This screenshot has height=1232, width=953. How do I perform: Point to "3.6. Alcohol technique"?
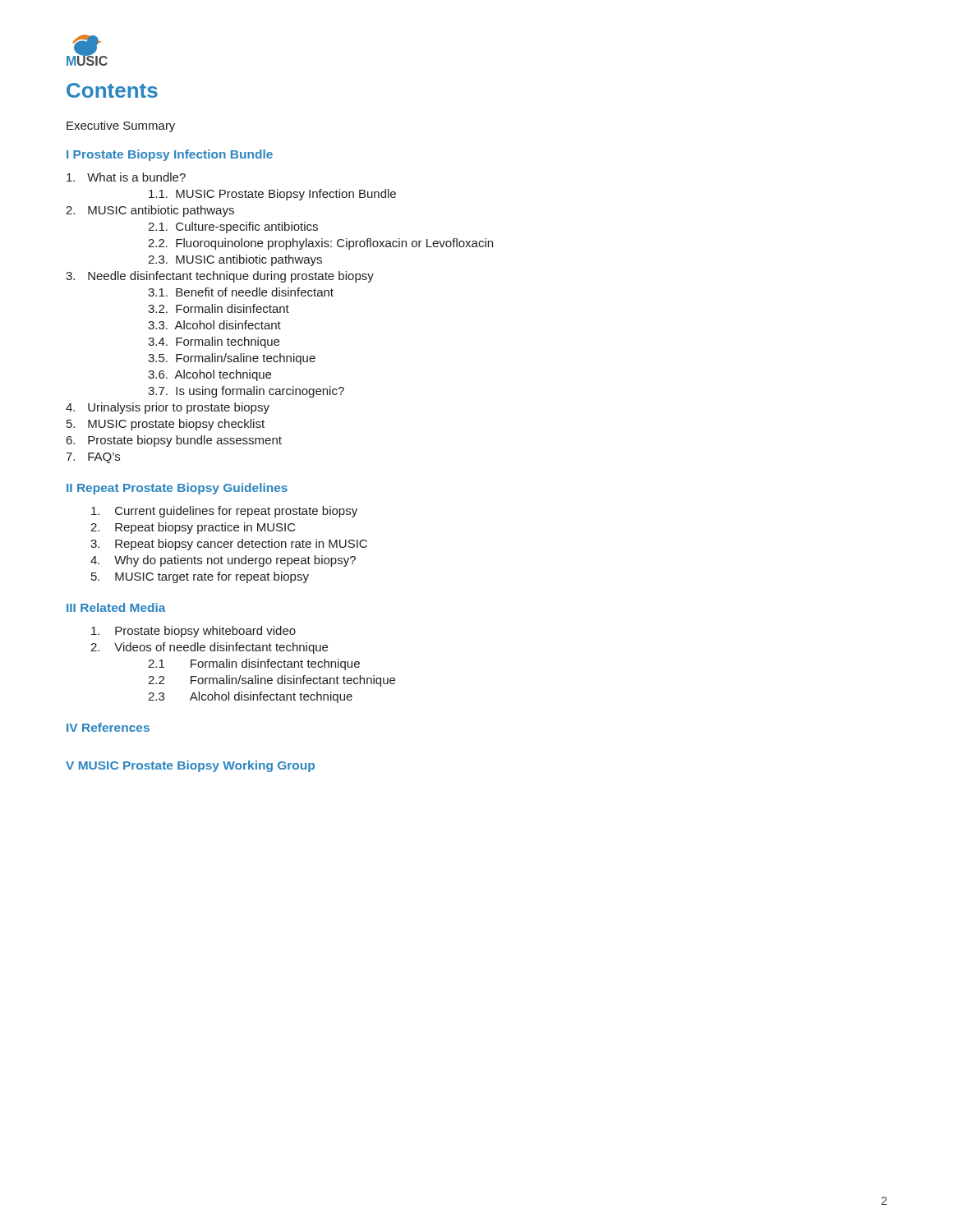coord(210,374)
